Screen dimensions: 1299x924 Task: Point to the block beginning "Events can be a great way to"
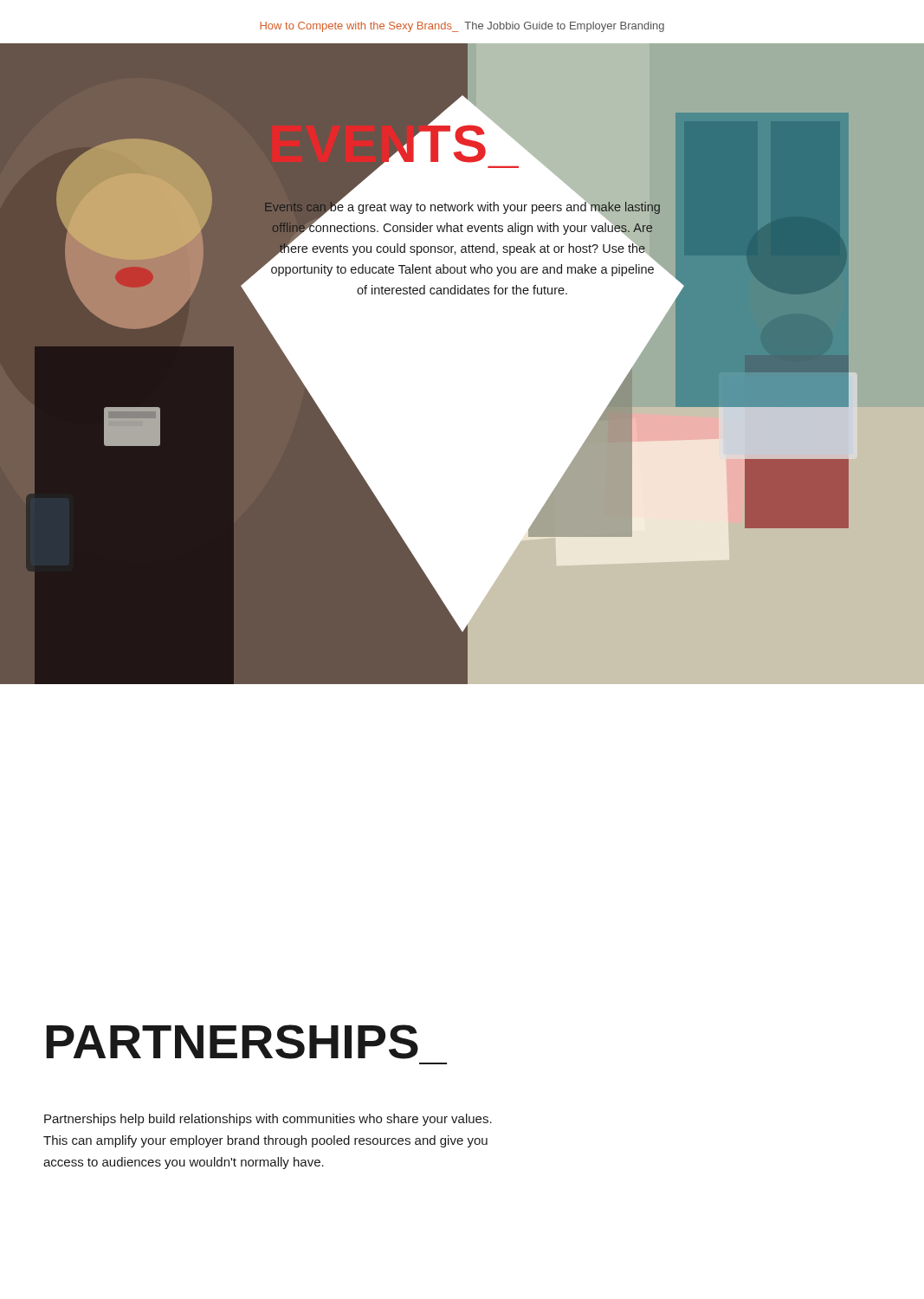coord(462,248)
